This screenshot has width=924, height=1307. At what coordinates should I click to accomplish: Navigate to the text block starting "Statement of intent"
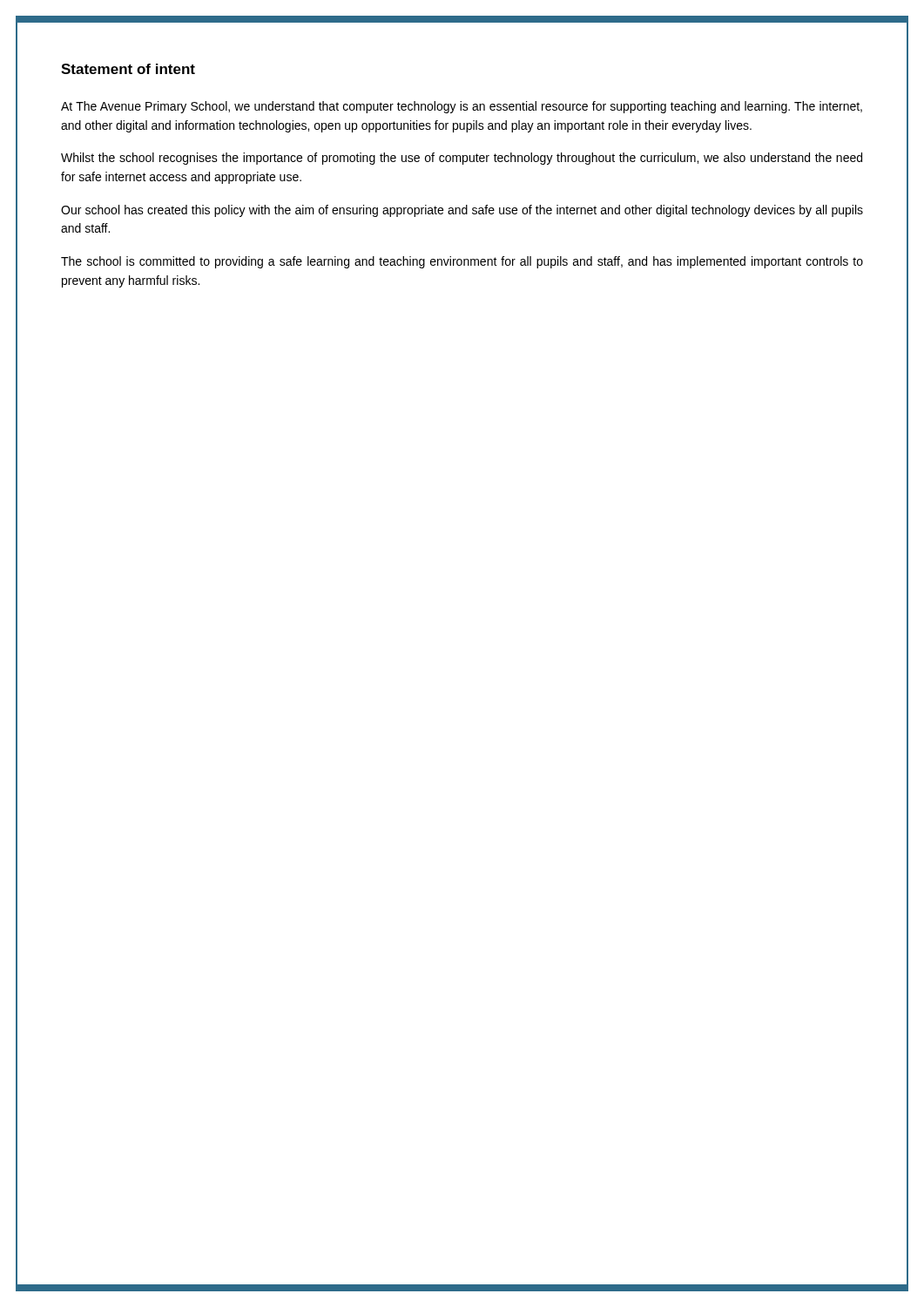point(128,69)
